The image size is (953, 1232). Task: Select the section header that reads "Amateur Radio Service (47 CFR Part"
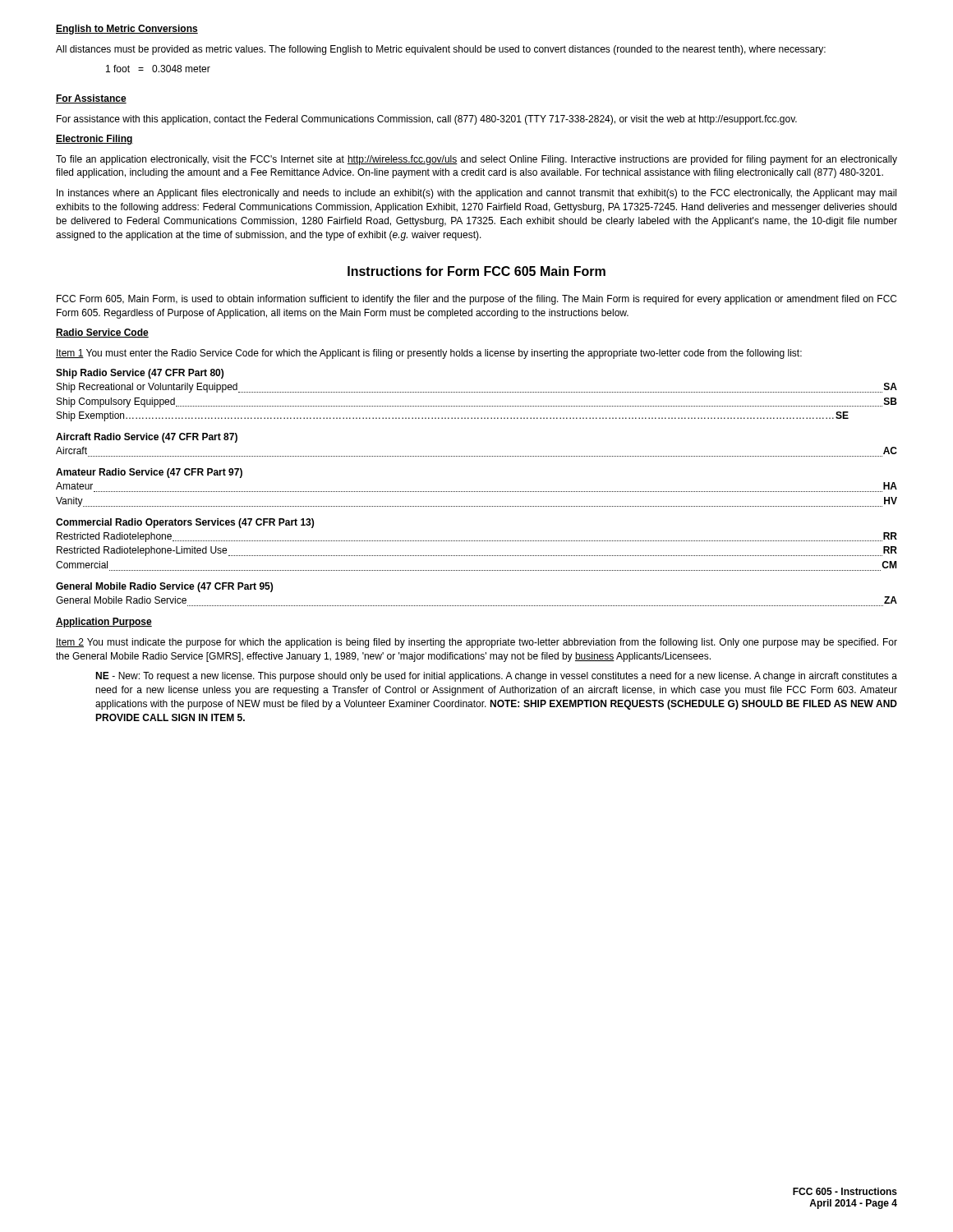point(149,472)
